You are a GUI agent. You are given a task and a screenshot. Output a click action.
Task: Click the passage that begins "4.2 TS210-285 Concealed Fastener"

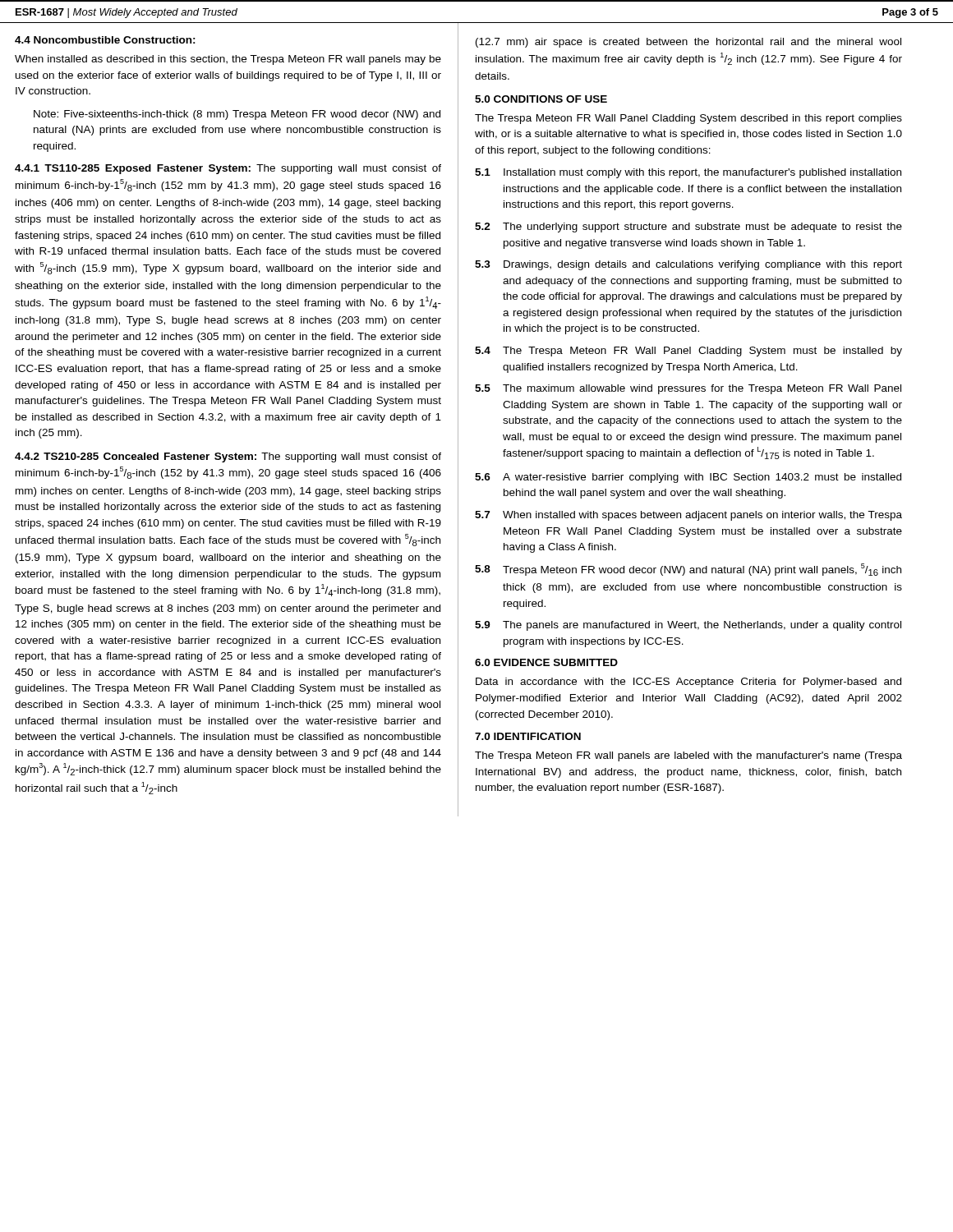228,623
